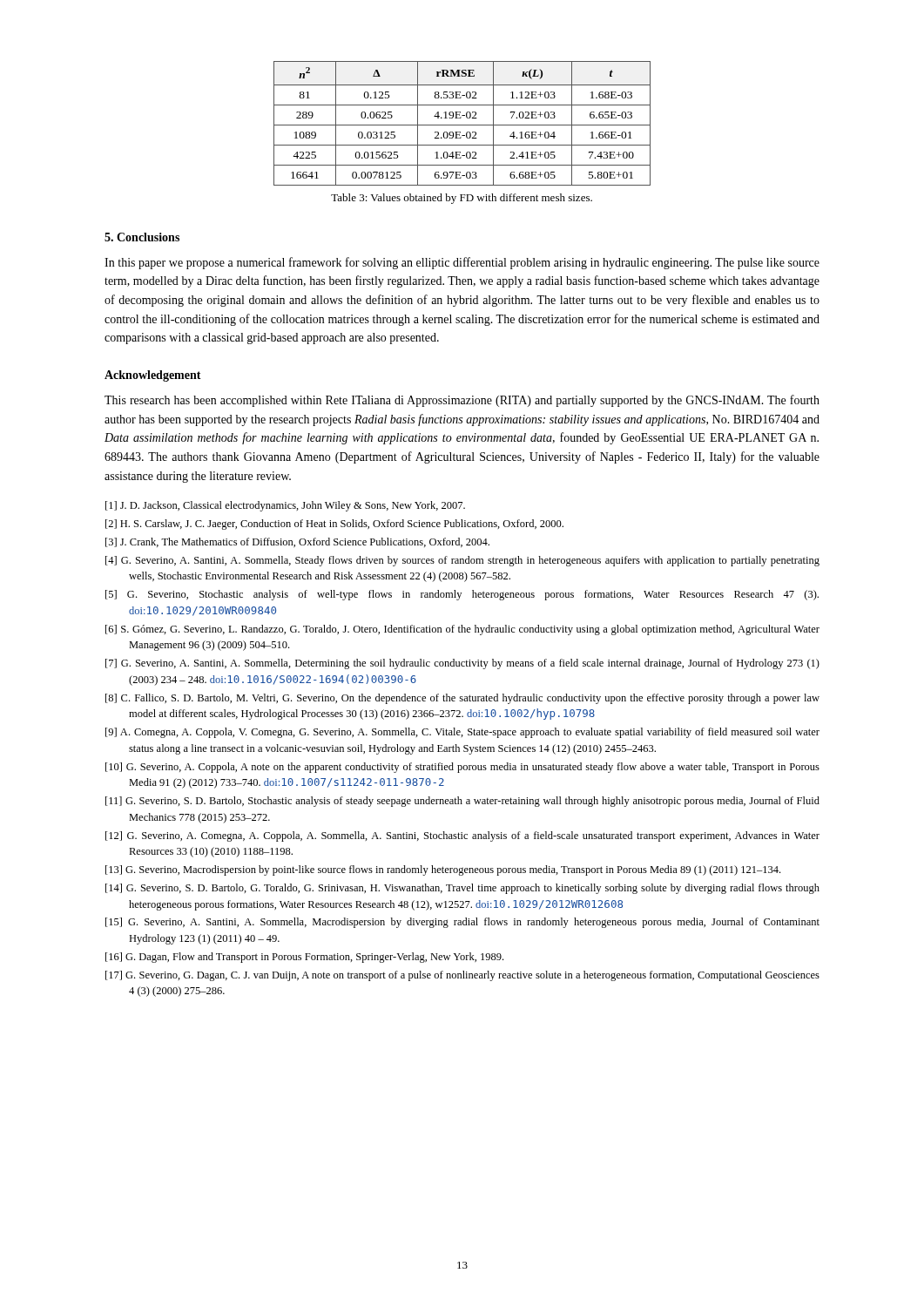Click the passage that begins "[5] G. Severino, Stochastic analysis of"
The image size is (924, 1307).
pyautogui.click(x=462, y=603)
